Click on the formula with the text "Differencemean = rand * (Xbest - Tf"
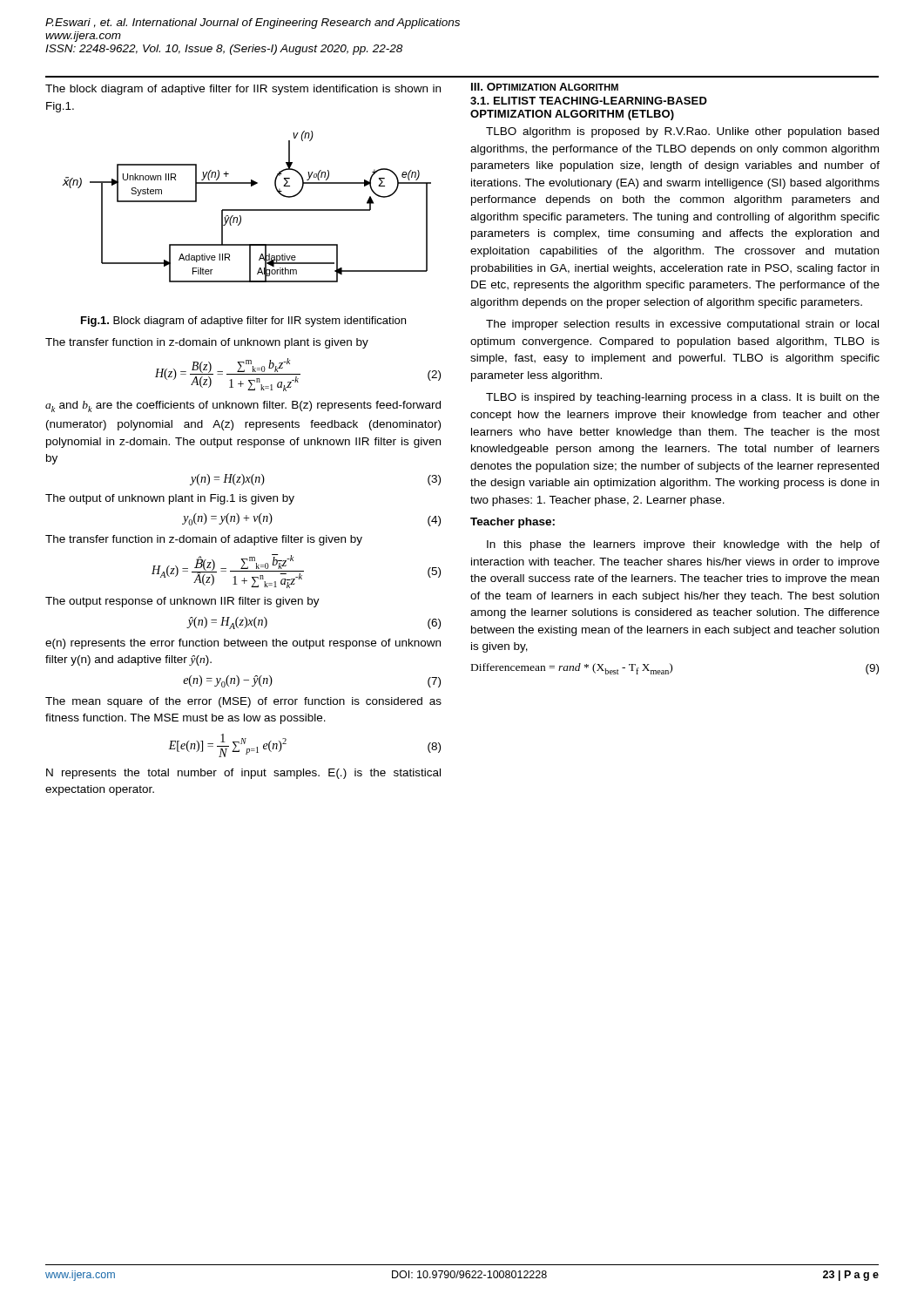This screenshot has width=924, height=1307. click(675, 668)
